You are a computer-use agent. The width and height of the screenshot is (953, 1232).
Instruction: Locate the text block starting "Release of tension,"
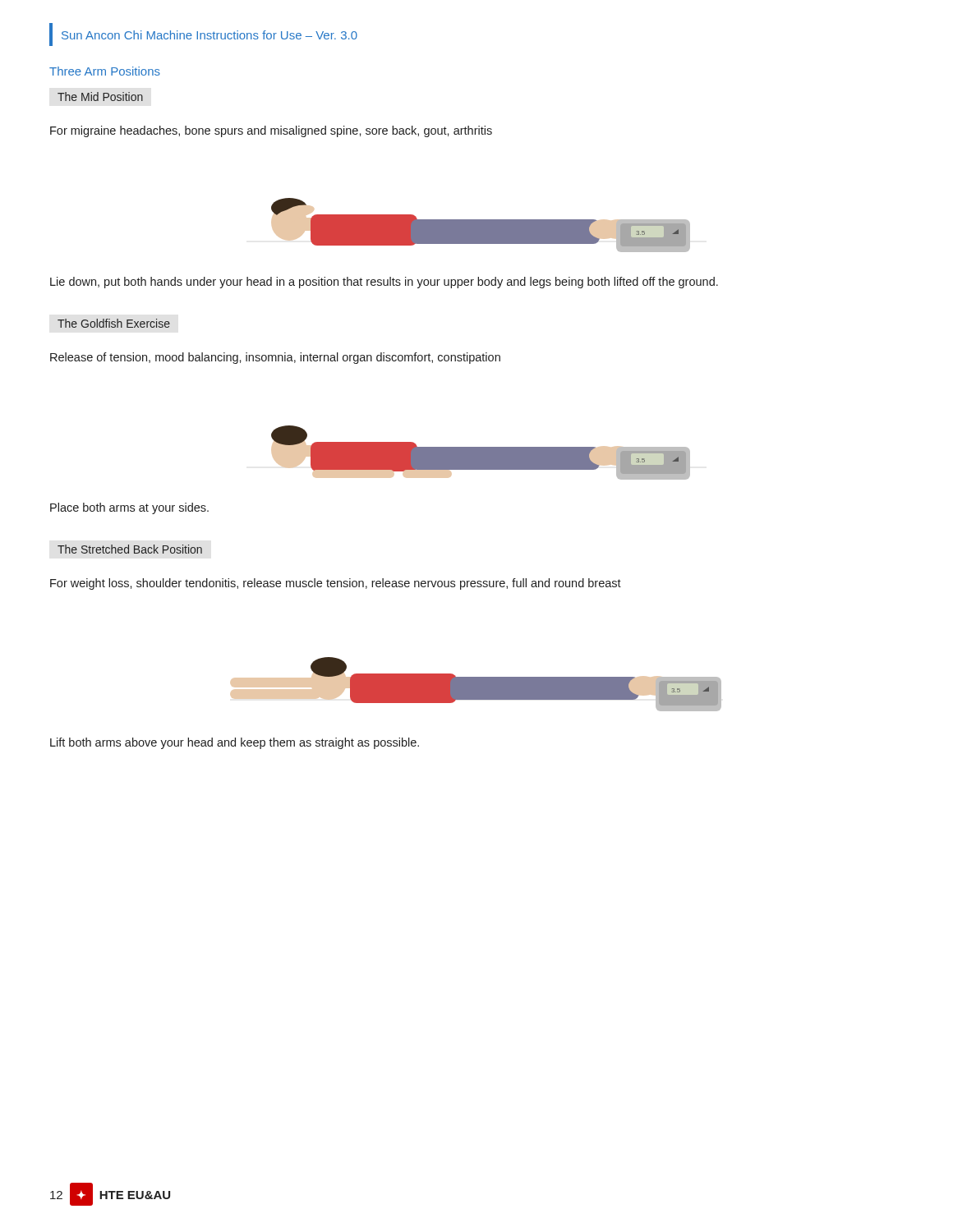click(x=275, y=357)
